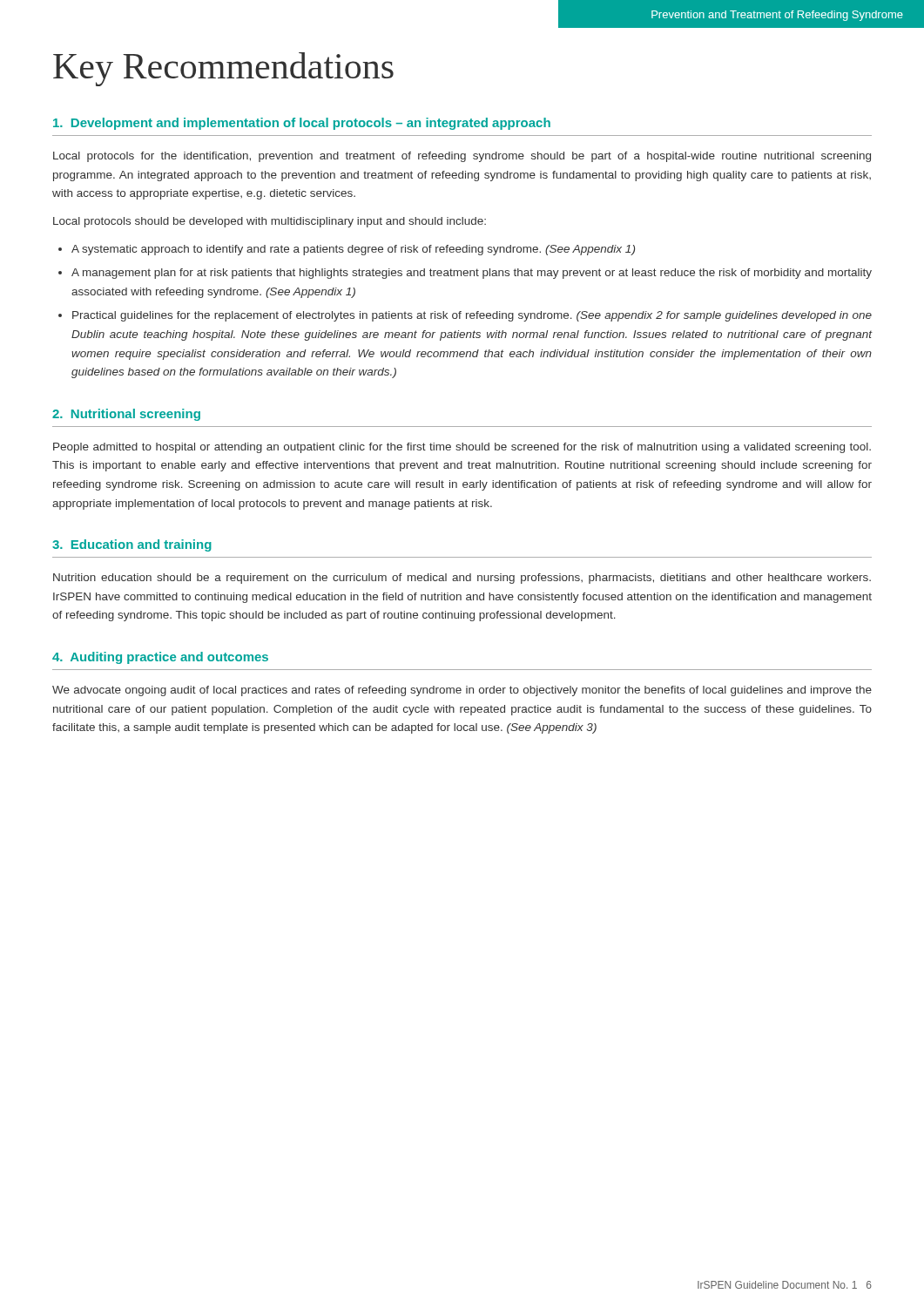Viewport: 924px width, 1307px height.
Task: Click where it says "2. Nutritional screening"
Action: 126,415
